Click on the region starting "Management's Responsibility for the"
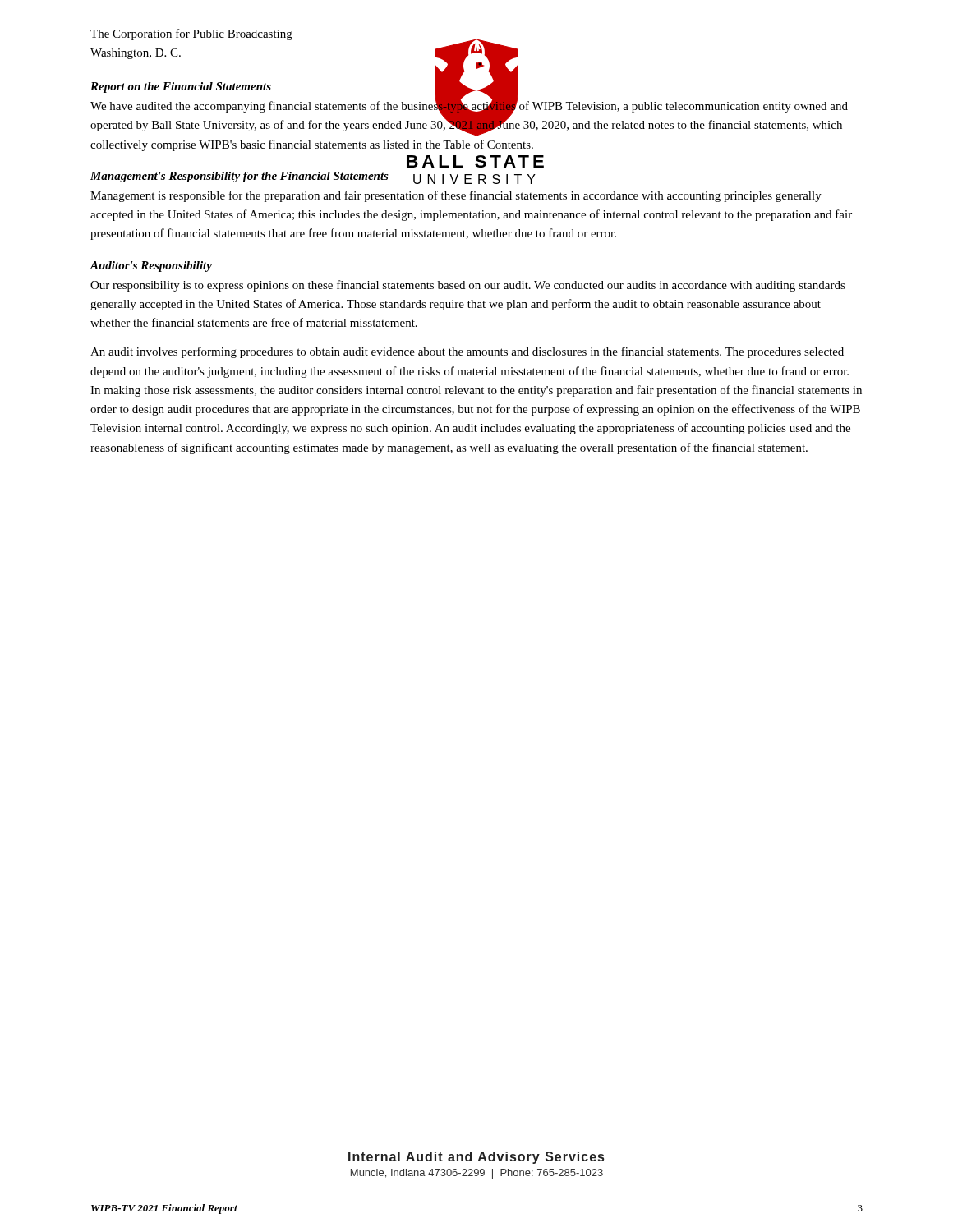Viewport: 953px width, 1232px height. [x=239, y=176]
